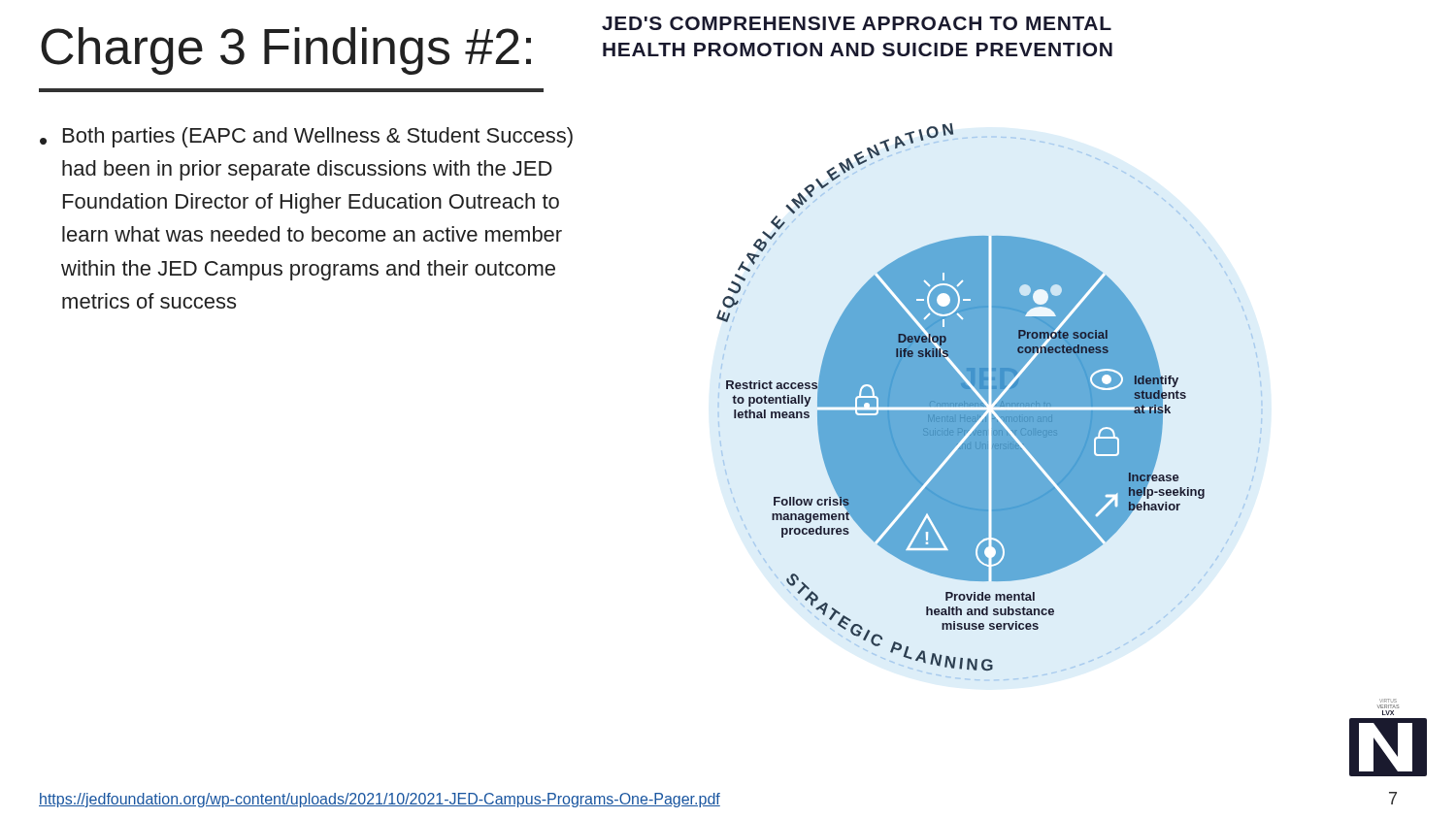Viewport: 1456px width, 819px height.
Task: Point to the passage starting "Charge 3 Findings #2:"
Action: (311, 56)
